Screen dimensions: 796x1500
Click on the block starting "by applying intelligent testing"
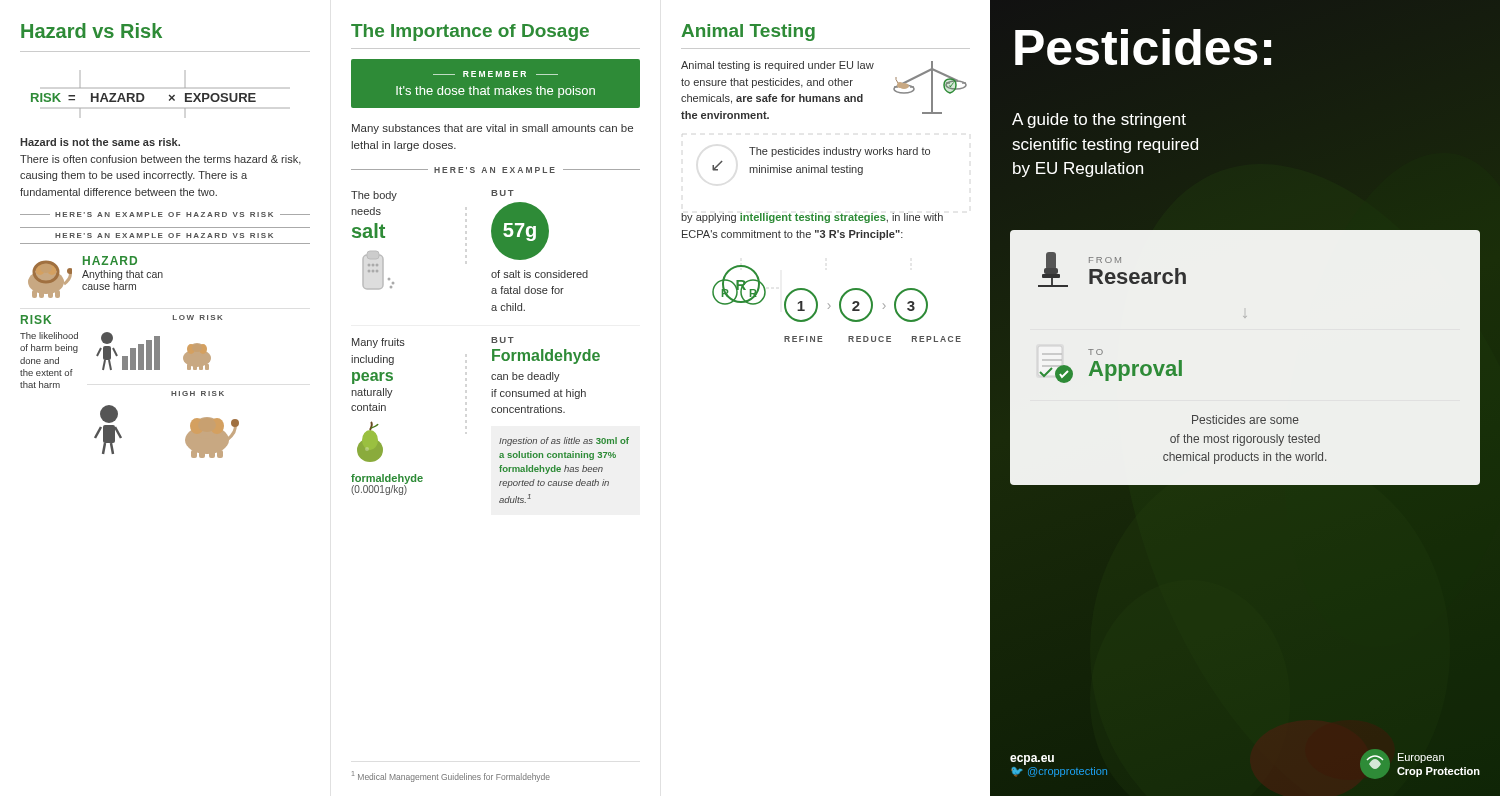pos(812,225)
